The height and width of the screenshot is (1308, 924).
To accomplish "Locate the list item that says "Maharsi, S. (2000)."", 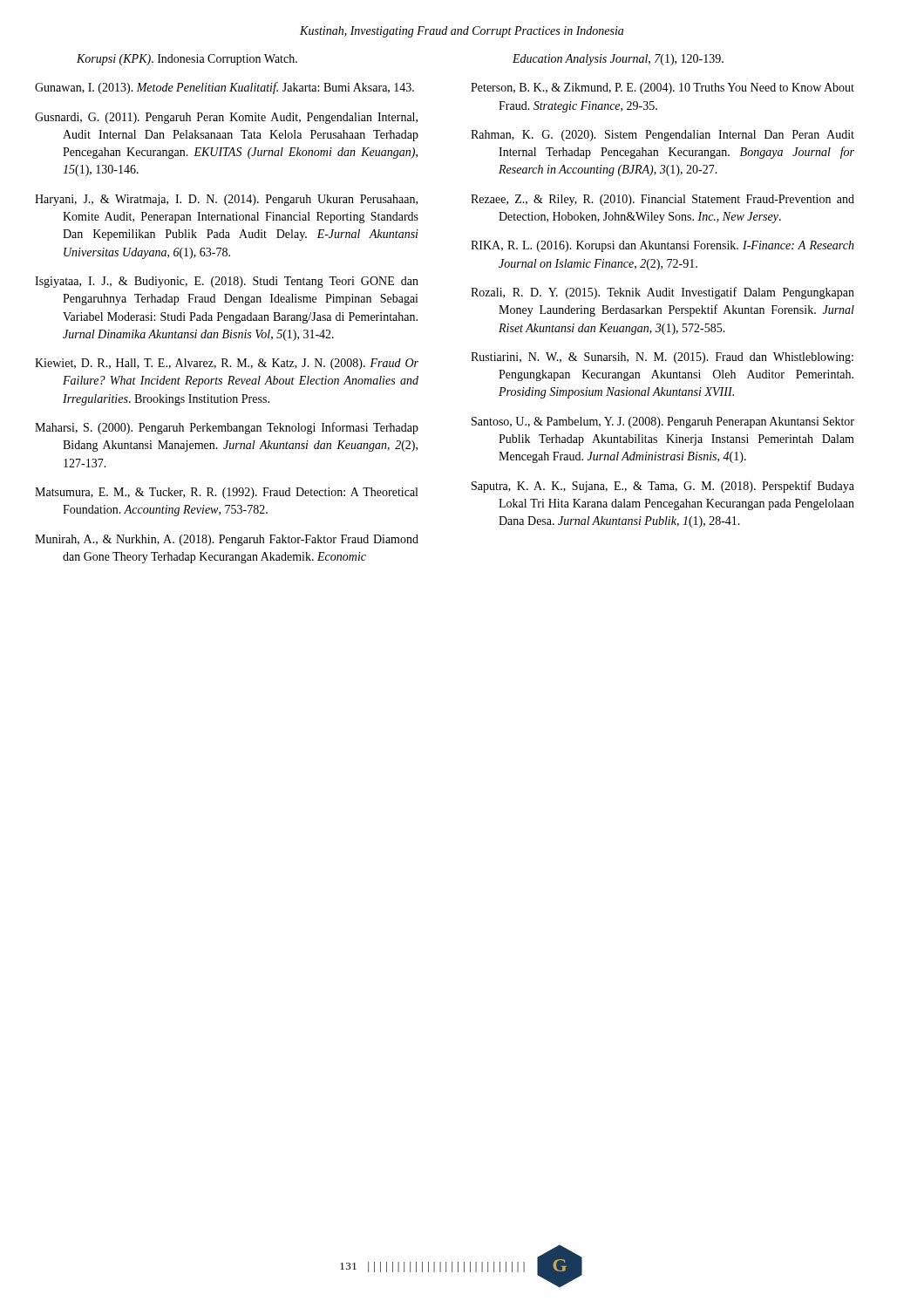I will pos(227,445).
